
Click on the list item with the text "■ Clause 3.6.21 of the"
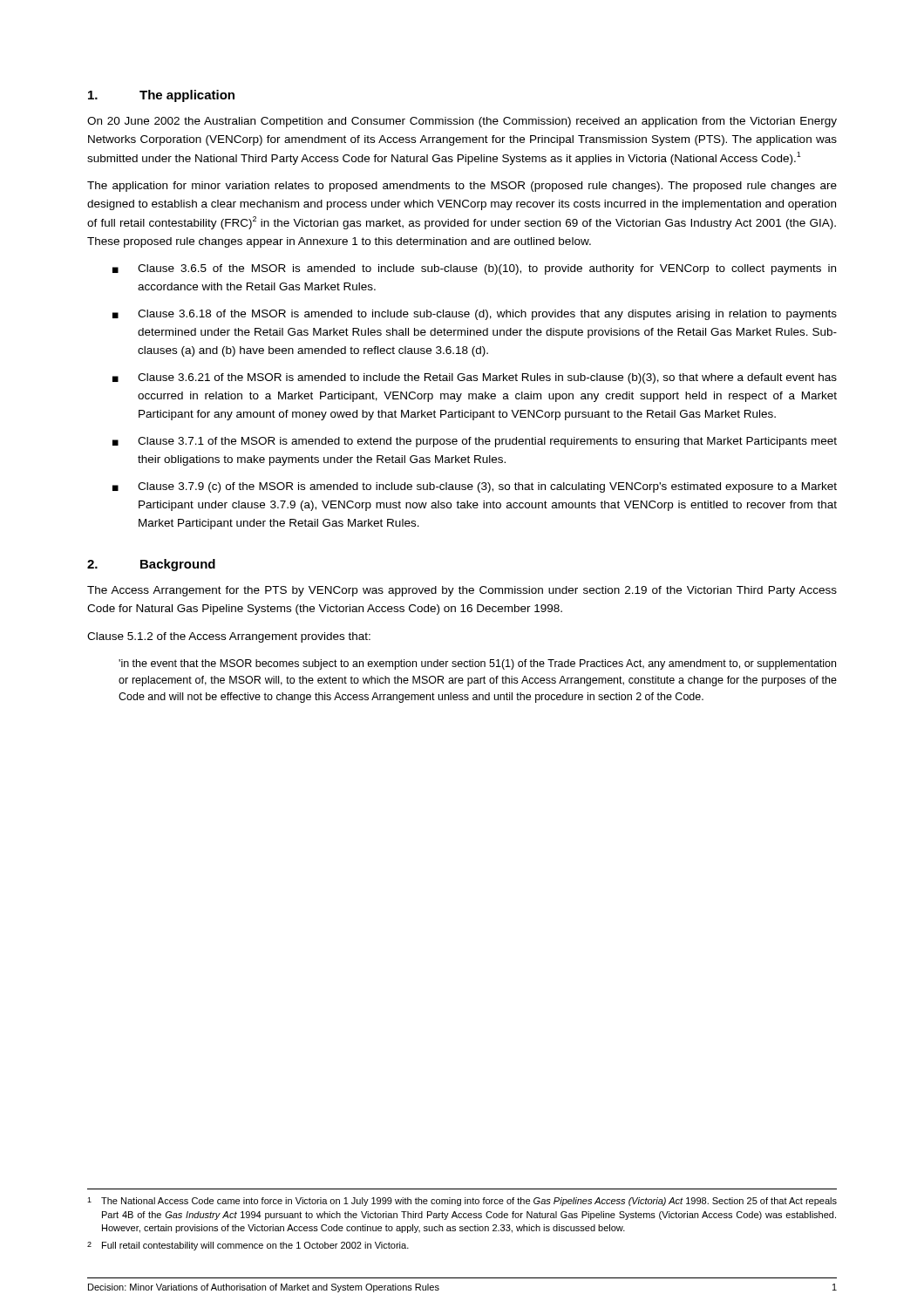pos(474,396)
